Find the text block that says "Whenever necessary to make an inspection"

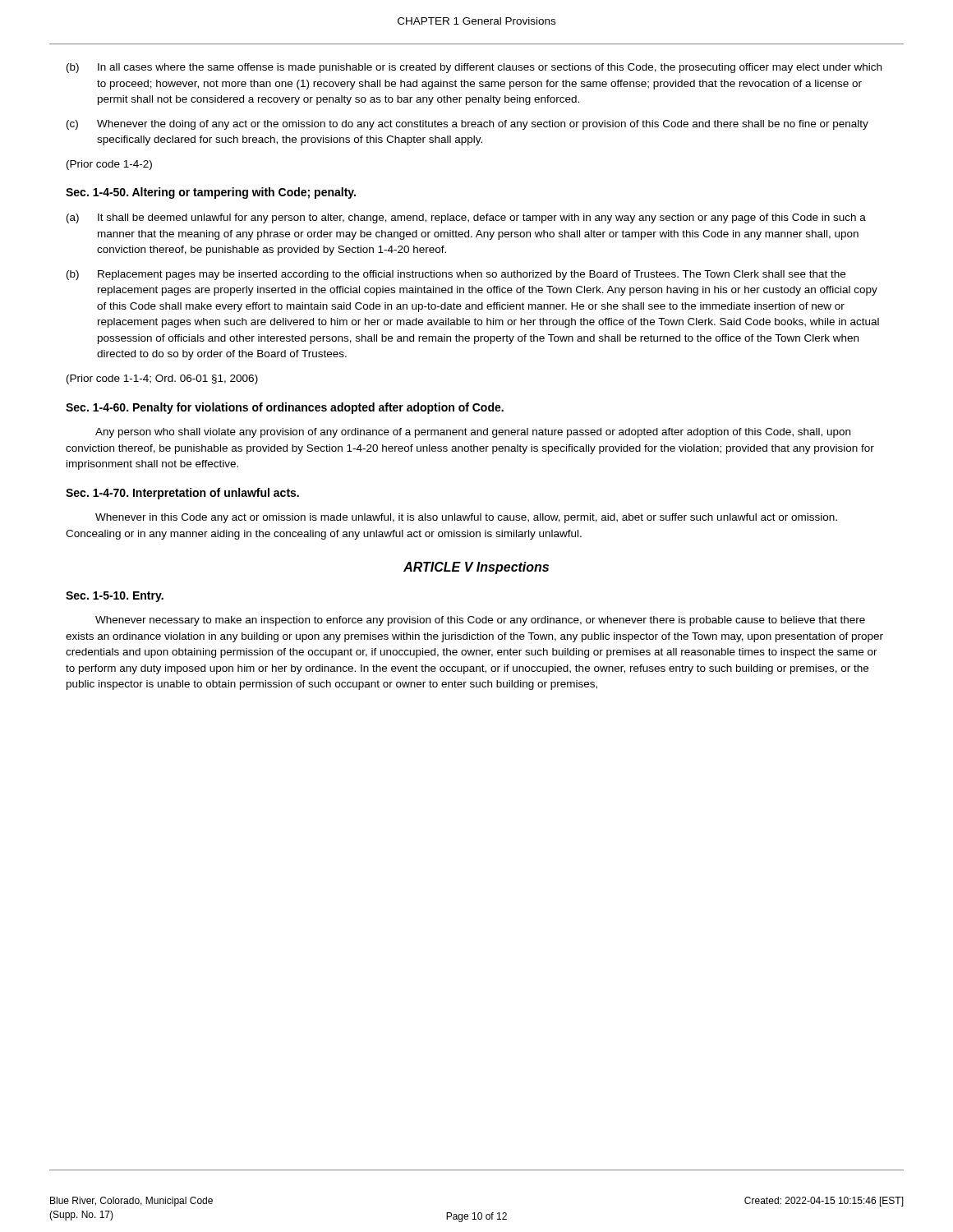pos(474,652)
